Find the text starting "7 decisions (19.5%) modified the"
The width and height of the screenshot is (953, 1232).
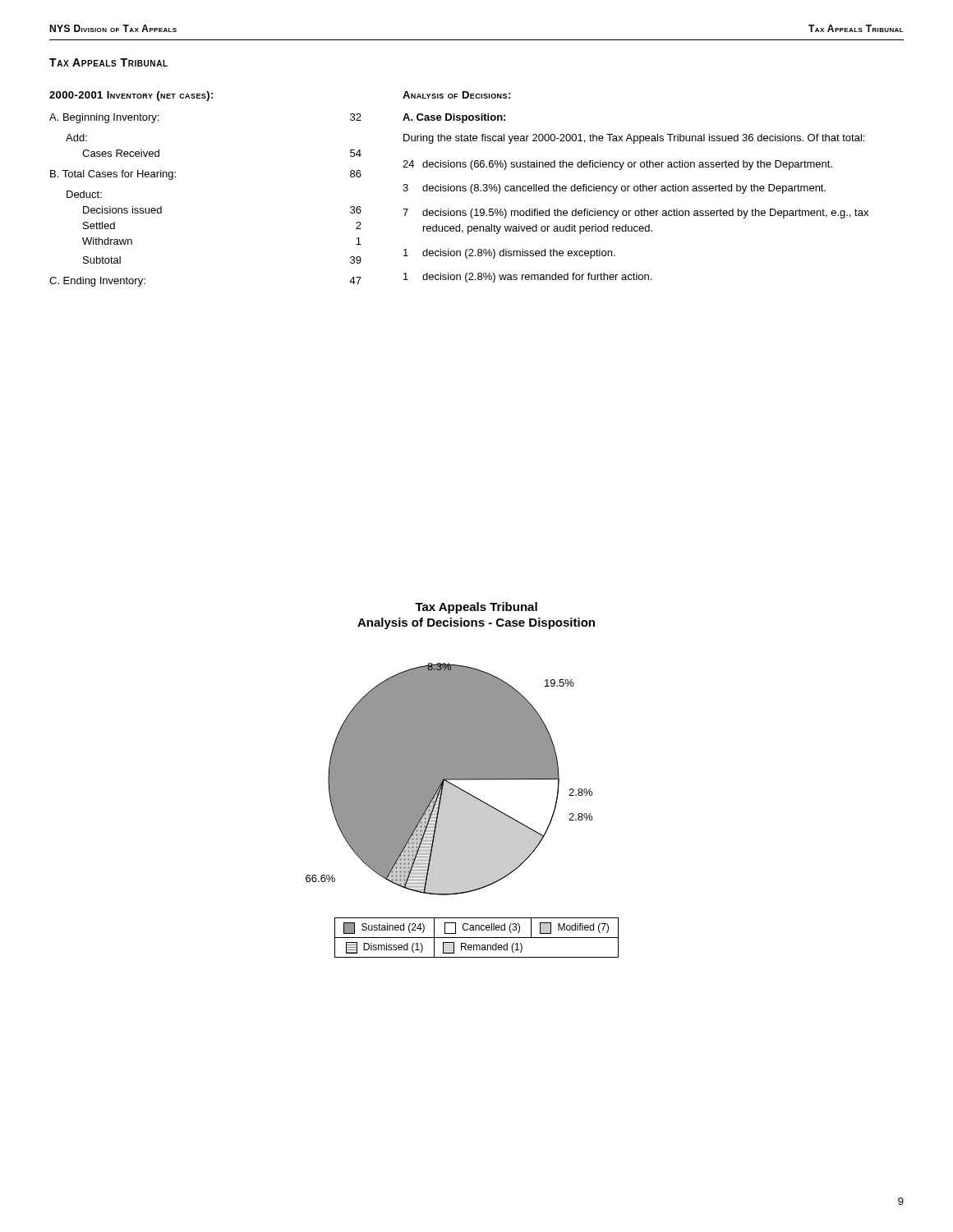[653, 220]
